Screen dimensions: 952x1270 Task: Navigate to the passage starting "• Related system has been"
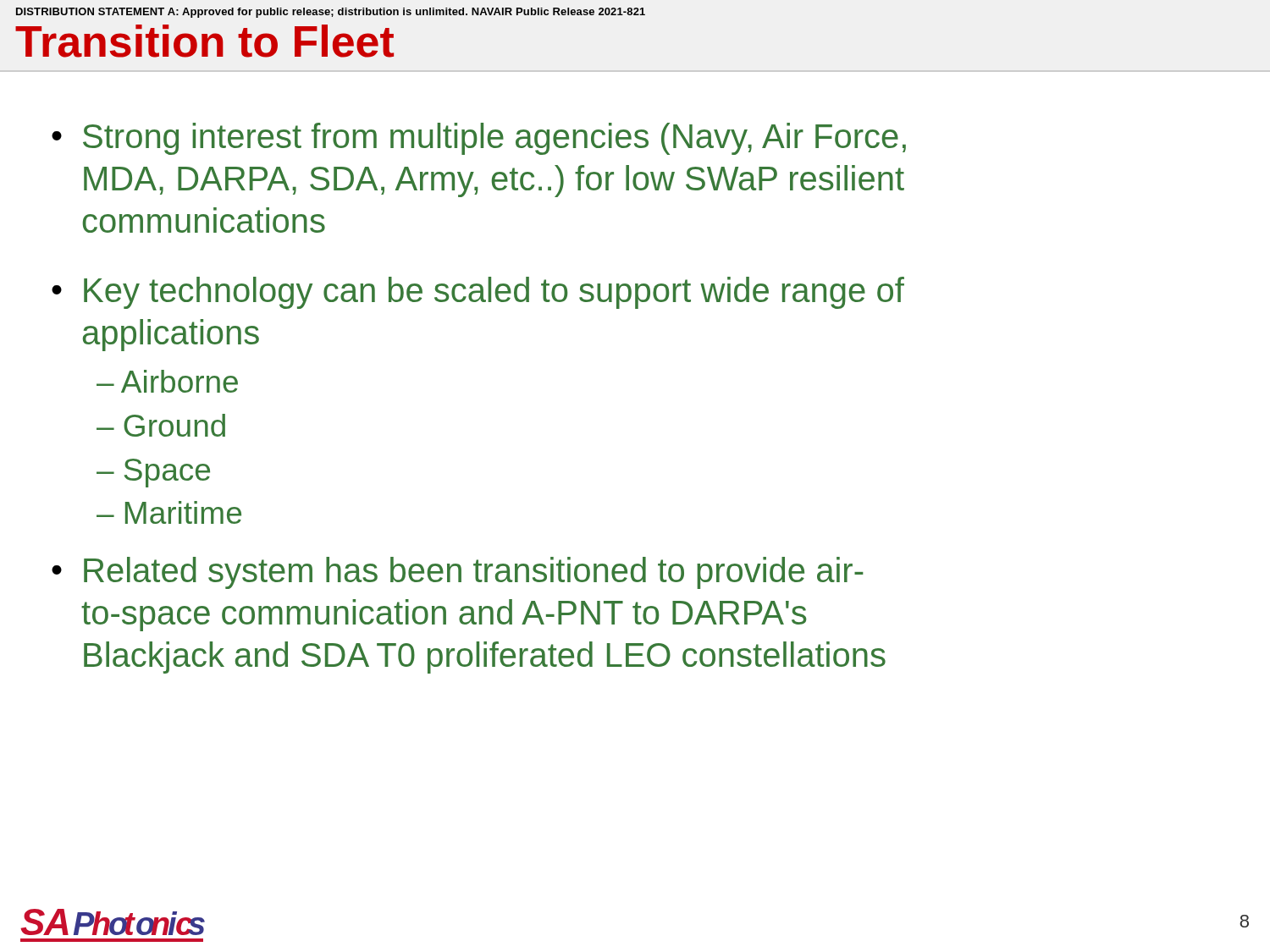(x=469, y=613)
